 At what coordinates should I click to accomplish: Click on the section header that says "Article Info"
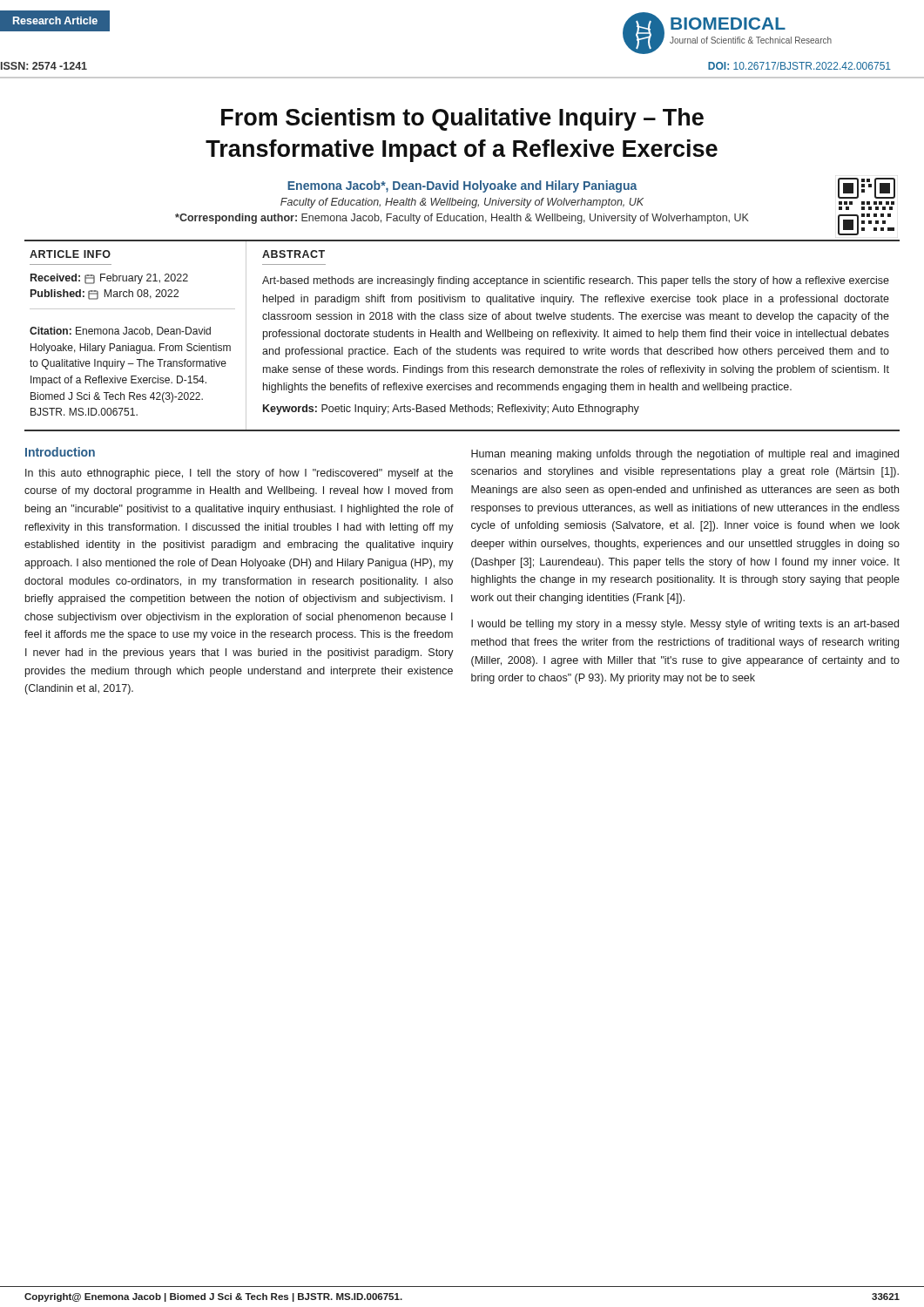point(70,255)
